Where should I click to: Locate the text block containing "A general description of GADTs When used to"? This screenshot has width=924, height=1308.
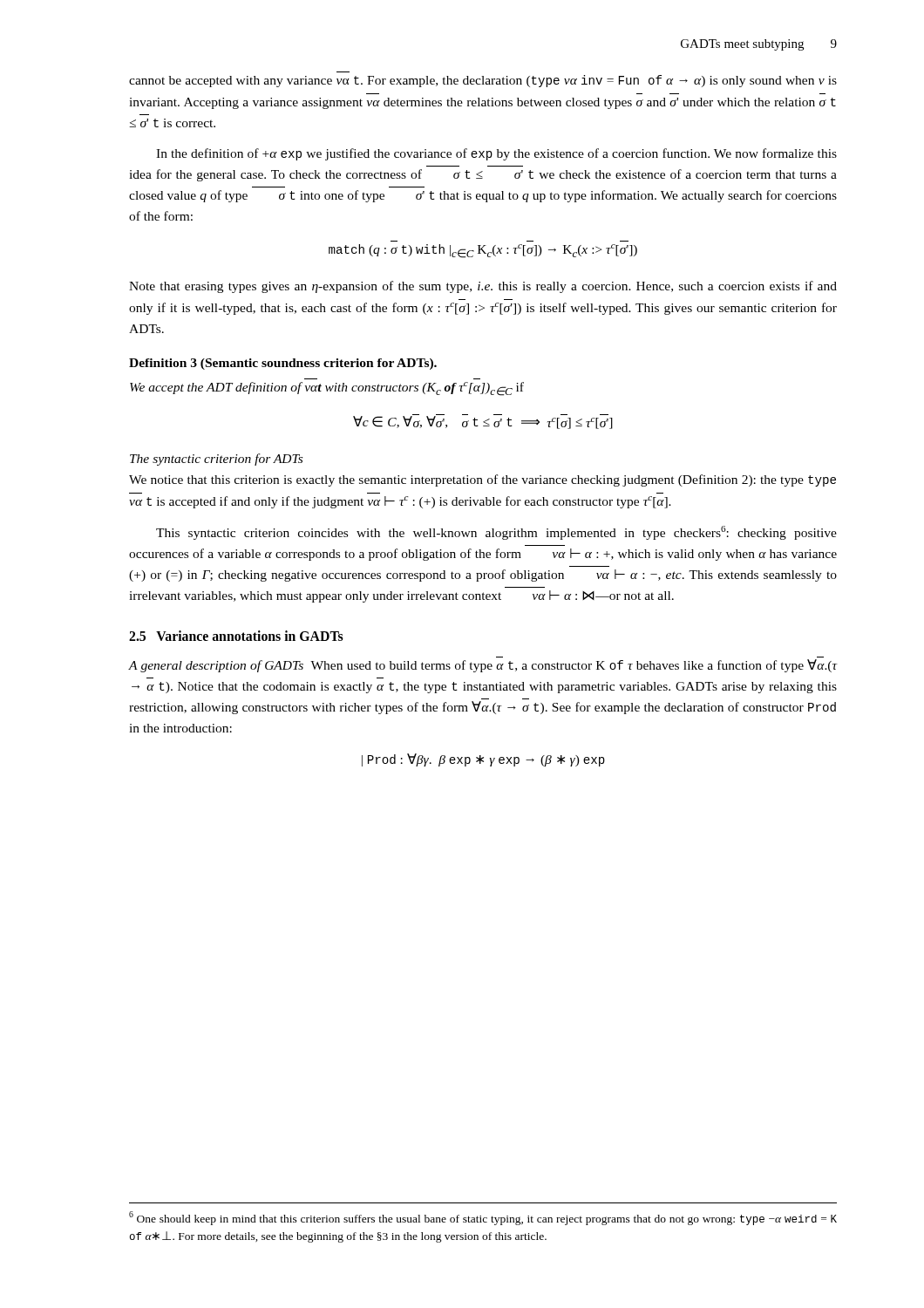(483, 697)
